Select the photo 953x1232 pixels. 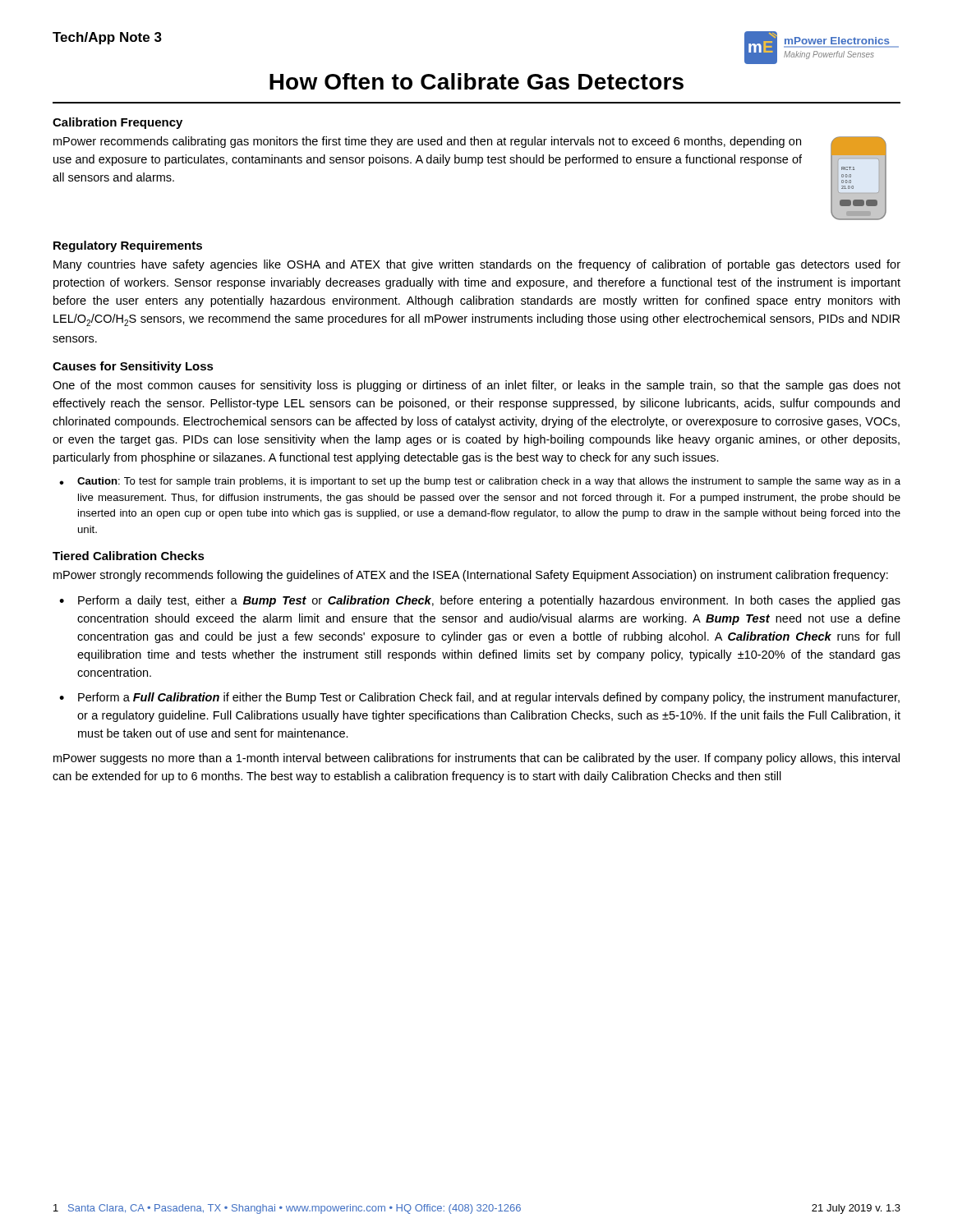point(859,180)
